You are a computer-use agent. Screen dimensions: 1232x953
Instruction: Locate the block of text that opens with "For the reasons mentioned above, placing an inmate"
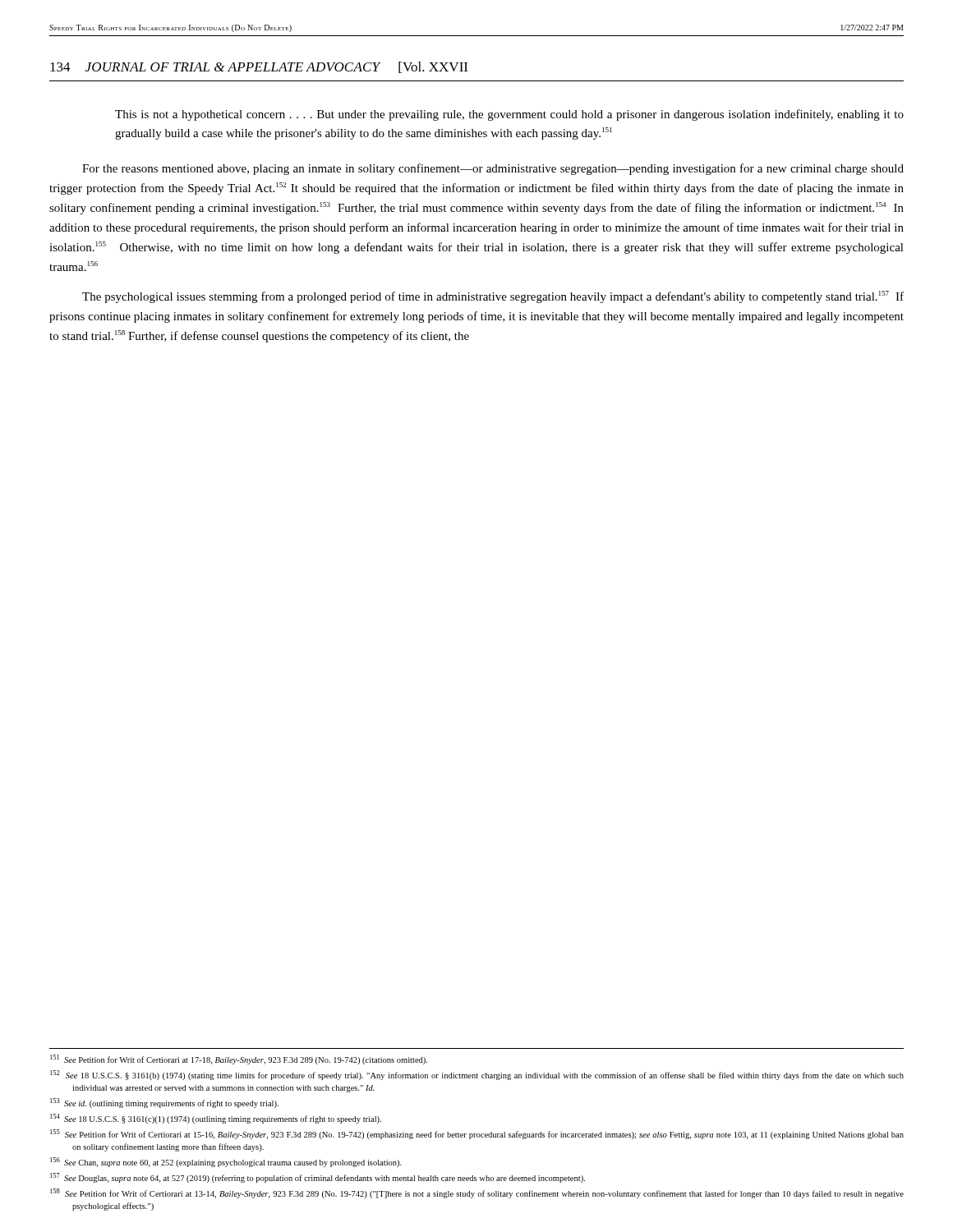[x=476, y=217]
